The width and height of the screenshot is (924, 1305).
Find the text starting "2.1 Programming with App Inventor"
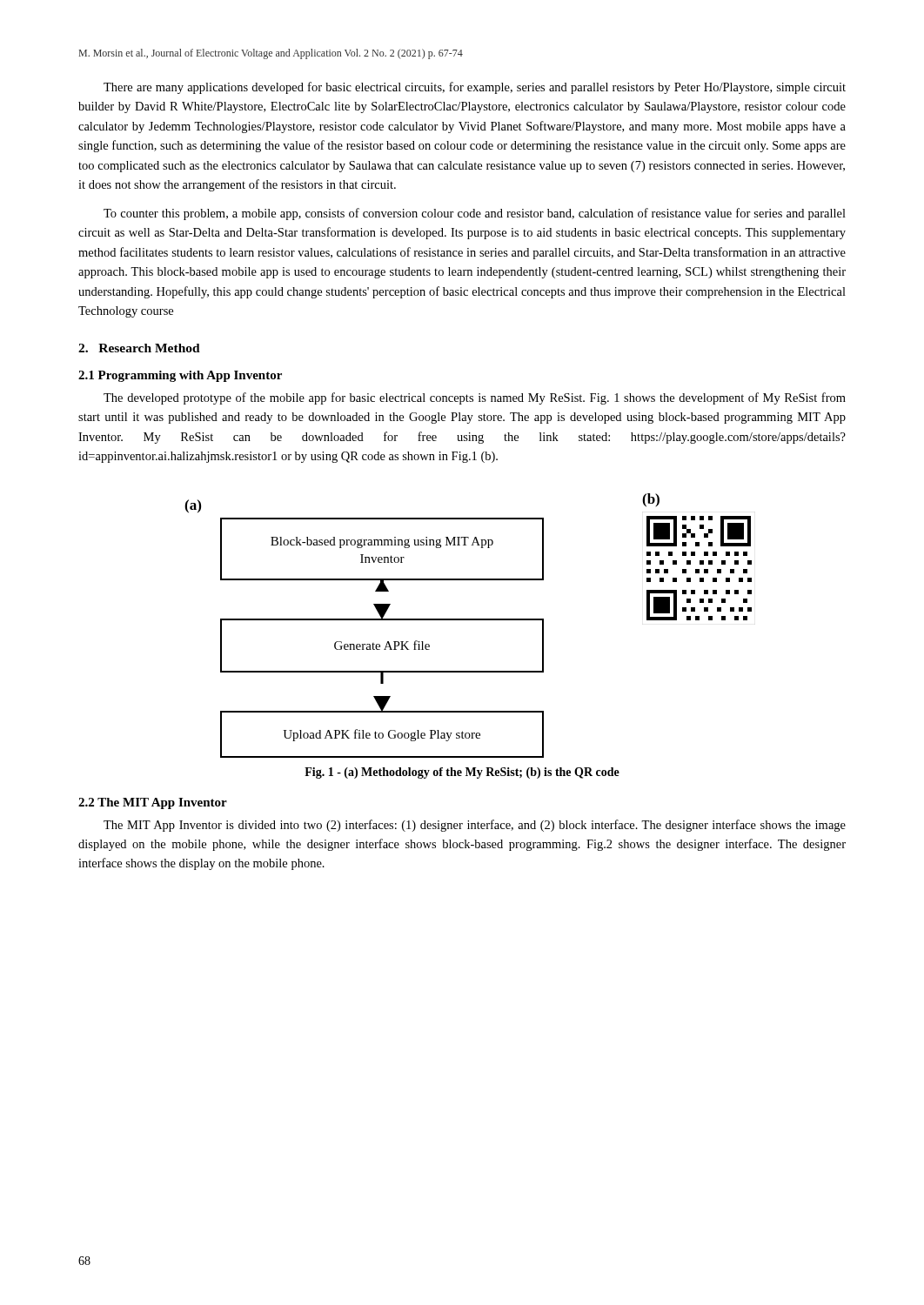180,375
